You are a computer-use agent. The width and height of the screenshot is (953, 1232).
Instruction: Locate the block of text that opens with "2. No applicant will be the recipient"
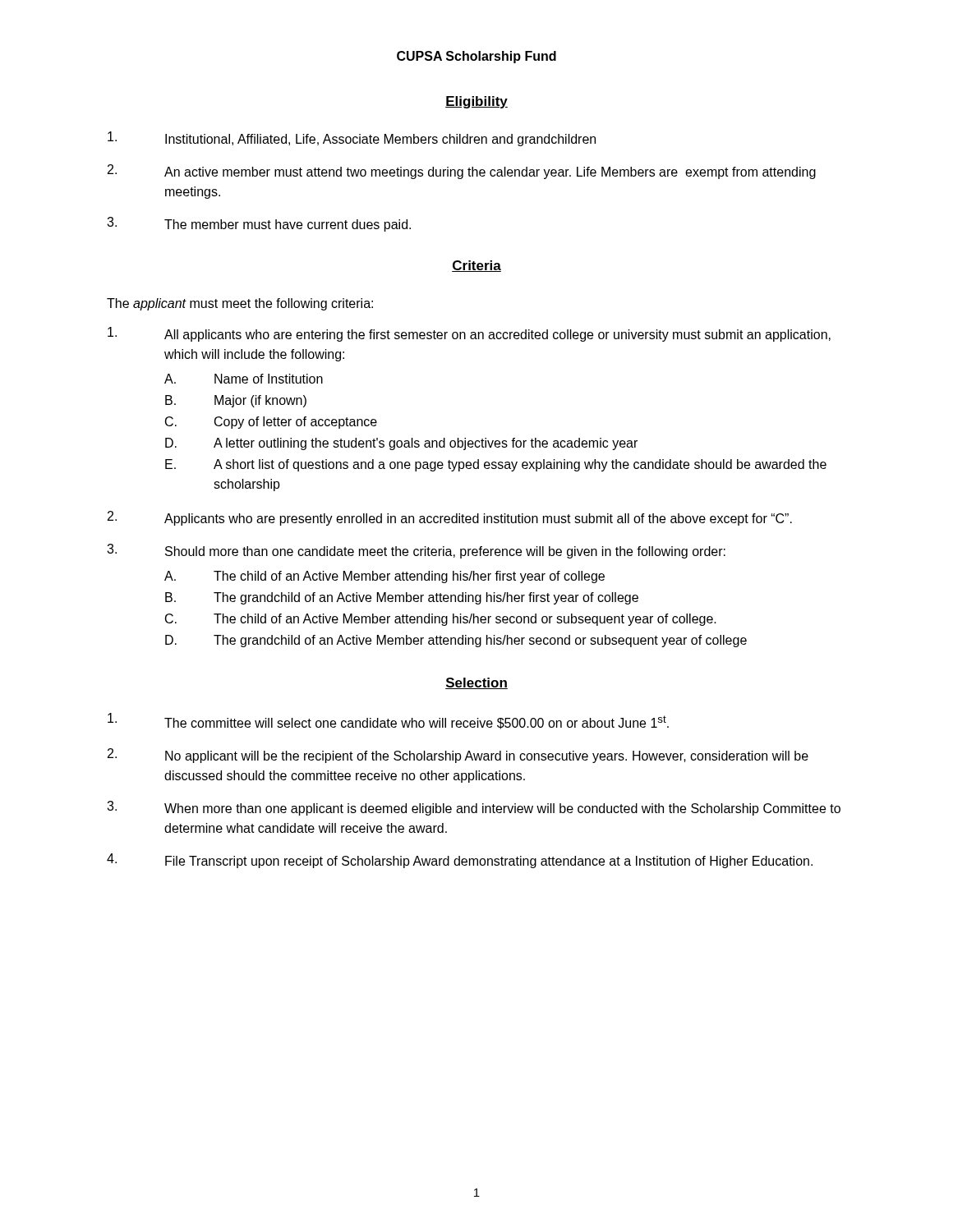point(476,767)
